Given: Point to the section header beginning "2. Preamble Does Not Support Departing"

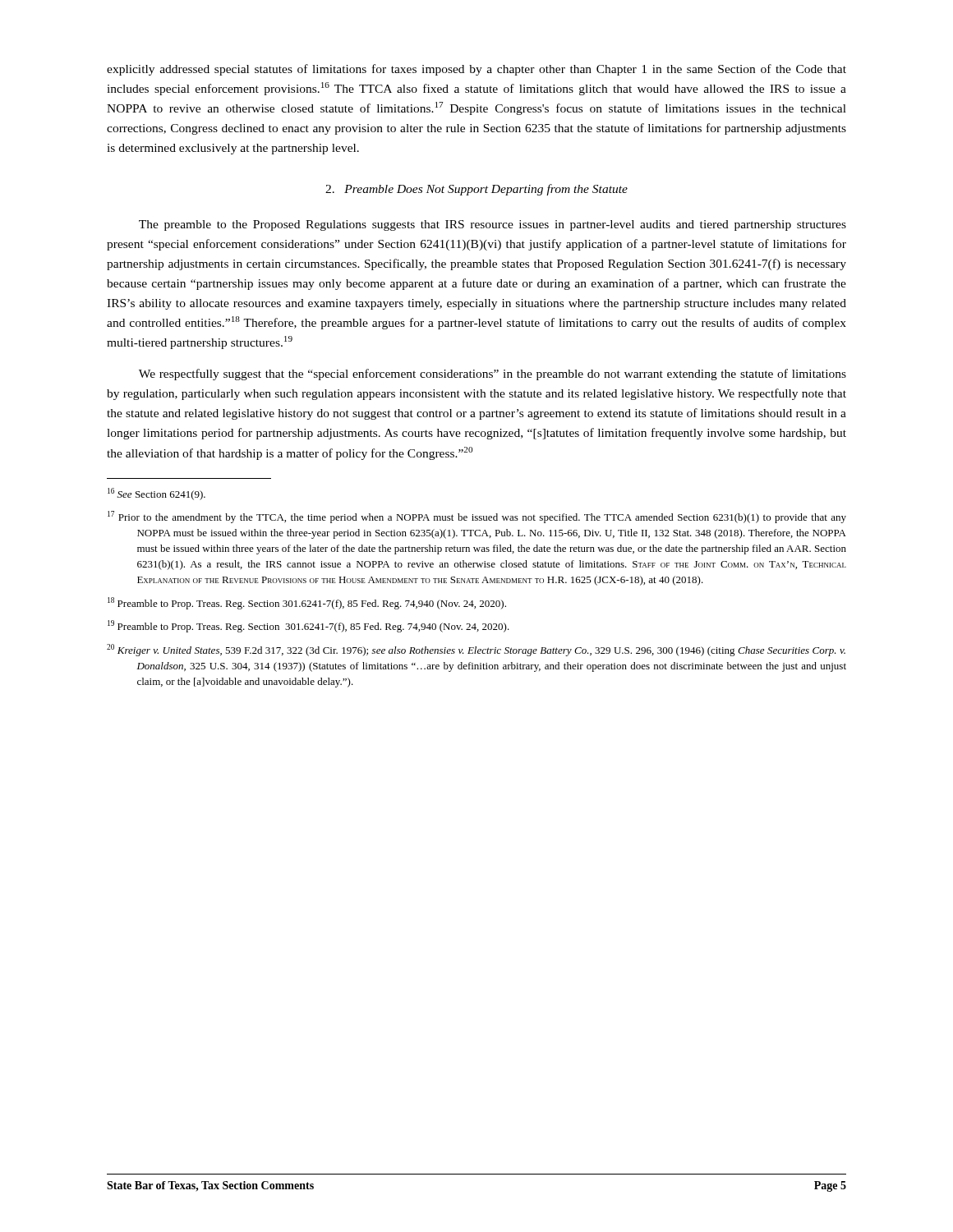Looking at the screenshot, I should (476, 189).
